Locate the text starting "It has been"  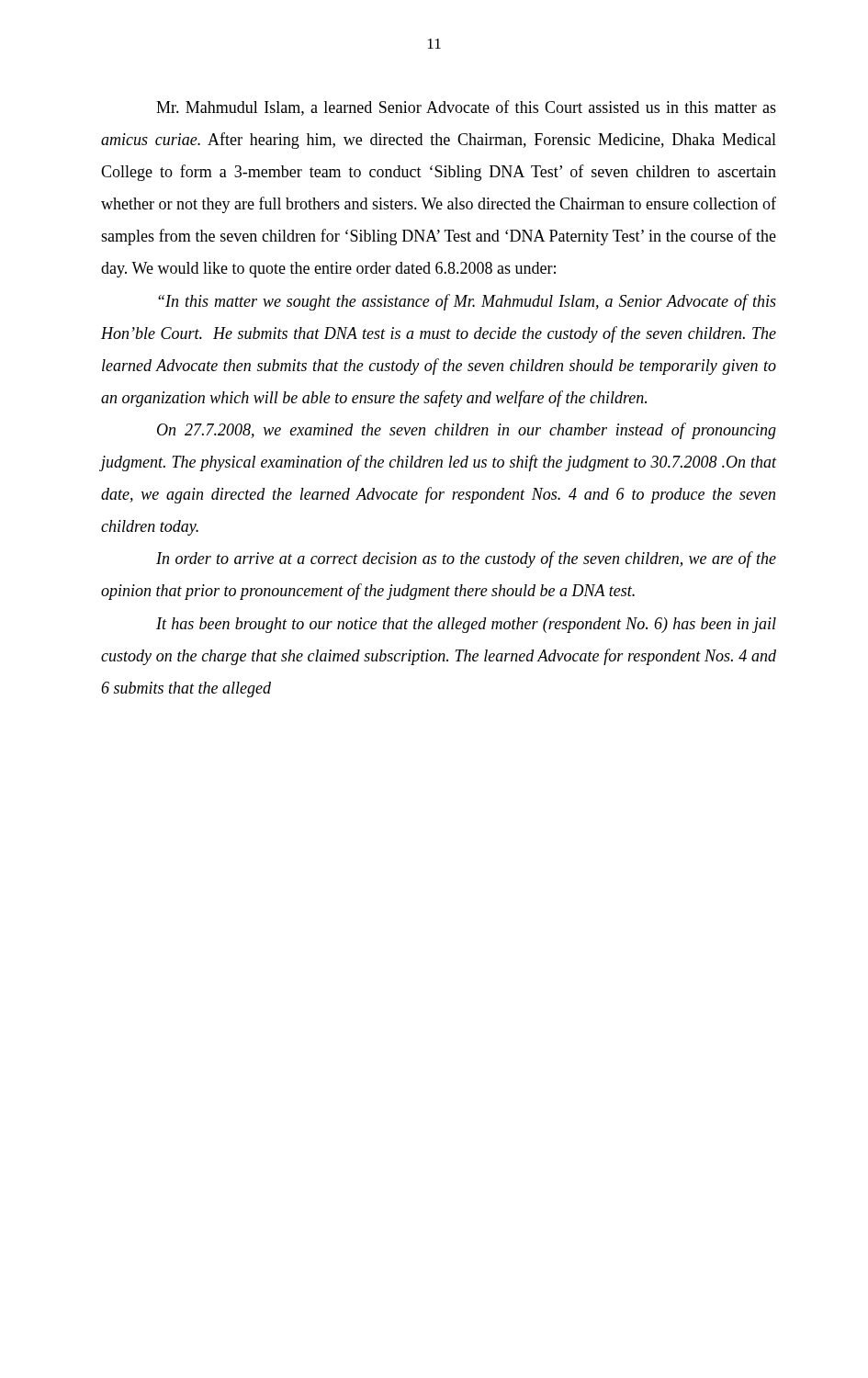coord(439,656)
